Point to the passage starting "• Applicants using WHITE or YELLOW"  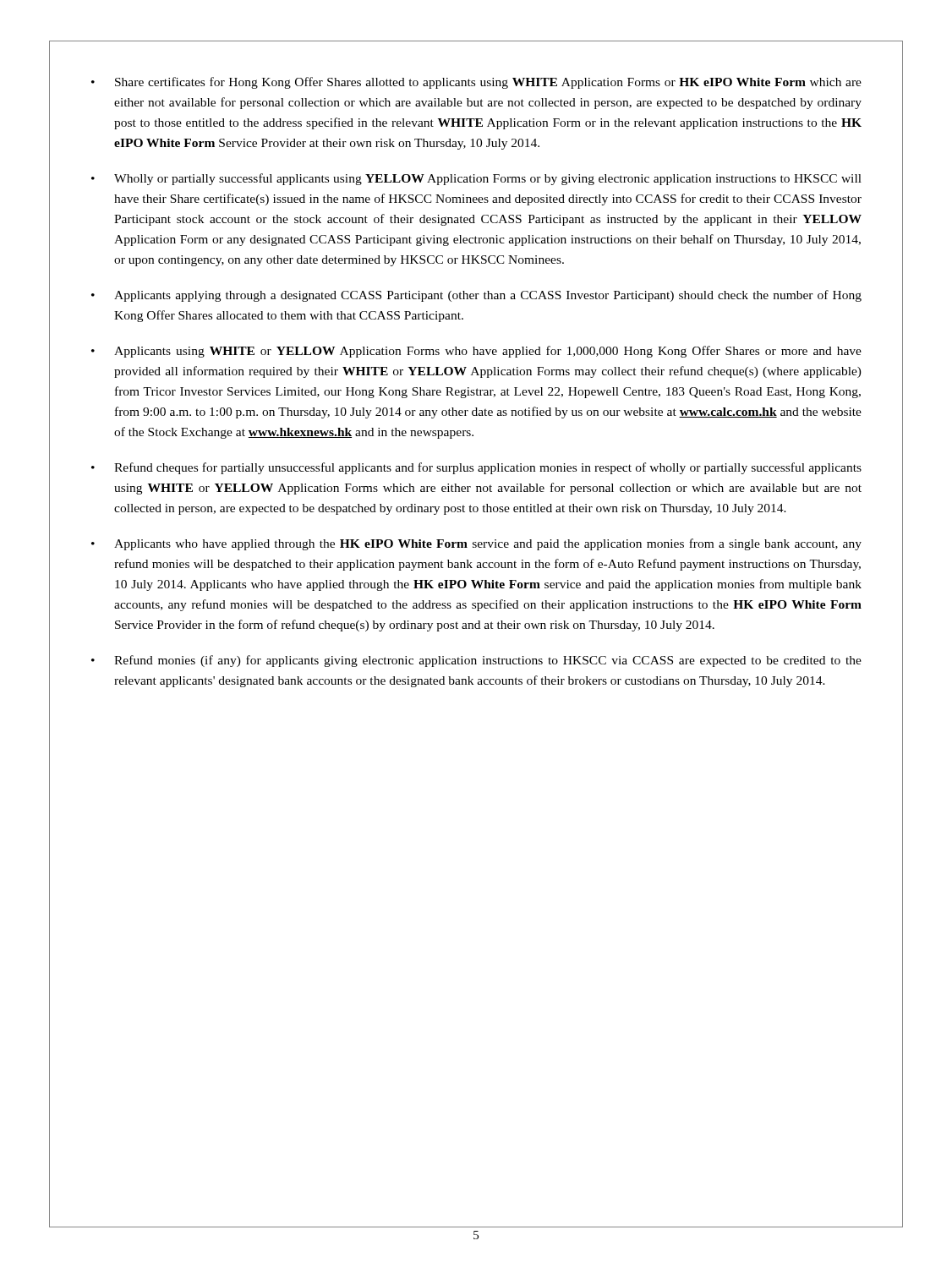coord(476,392)
